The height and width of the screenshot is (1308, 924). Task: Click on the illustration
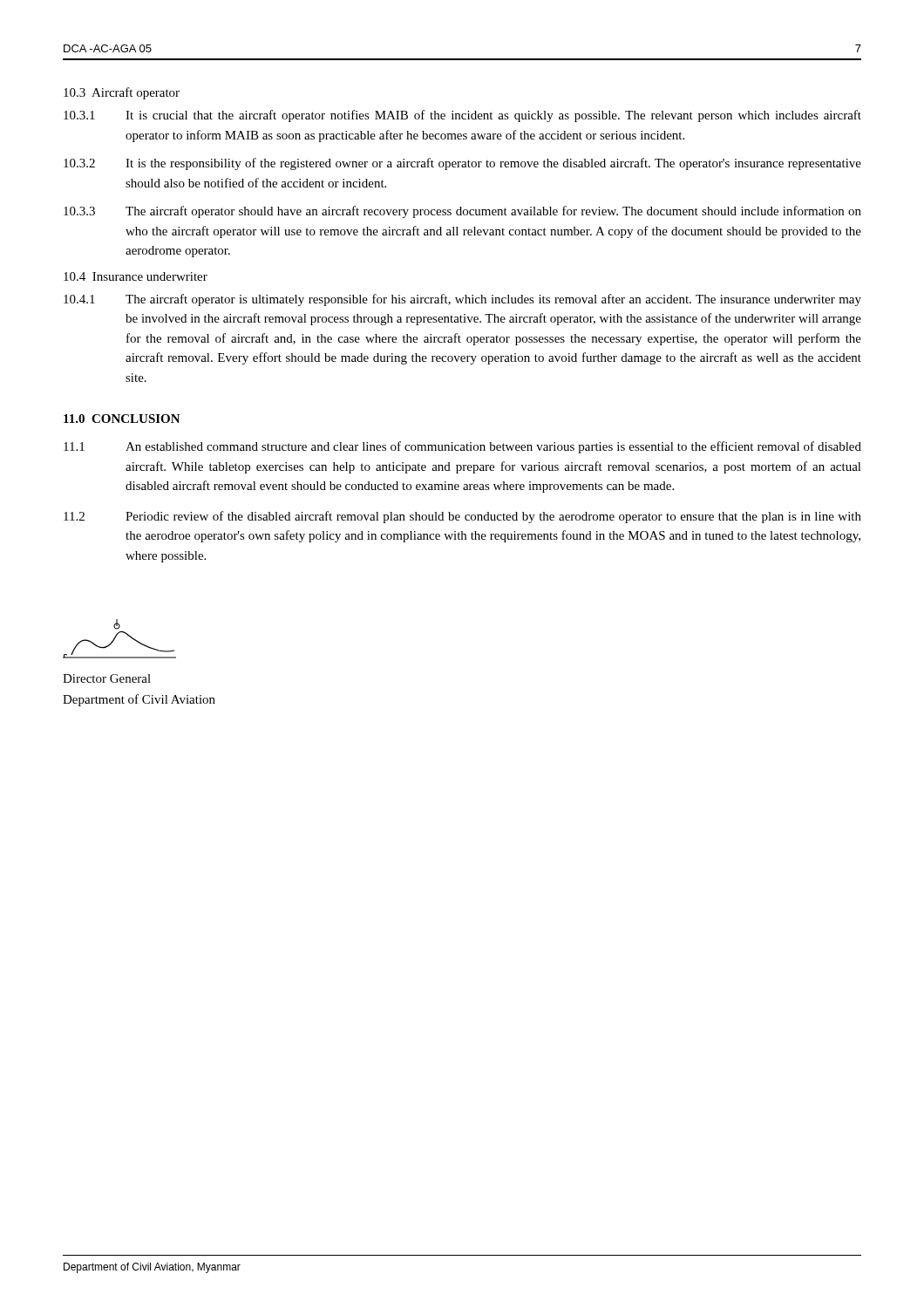click(462, 637)
